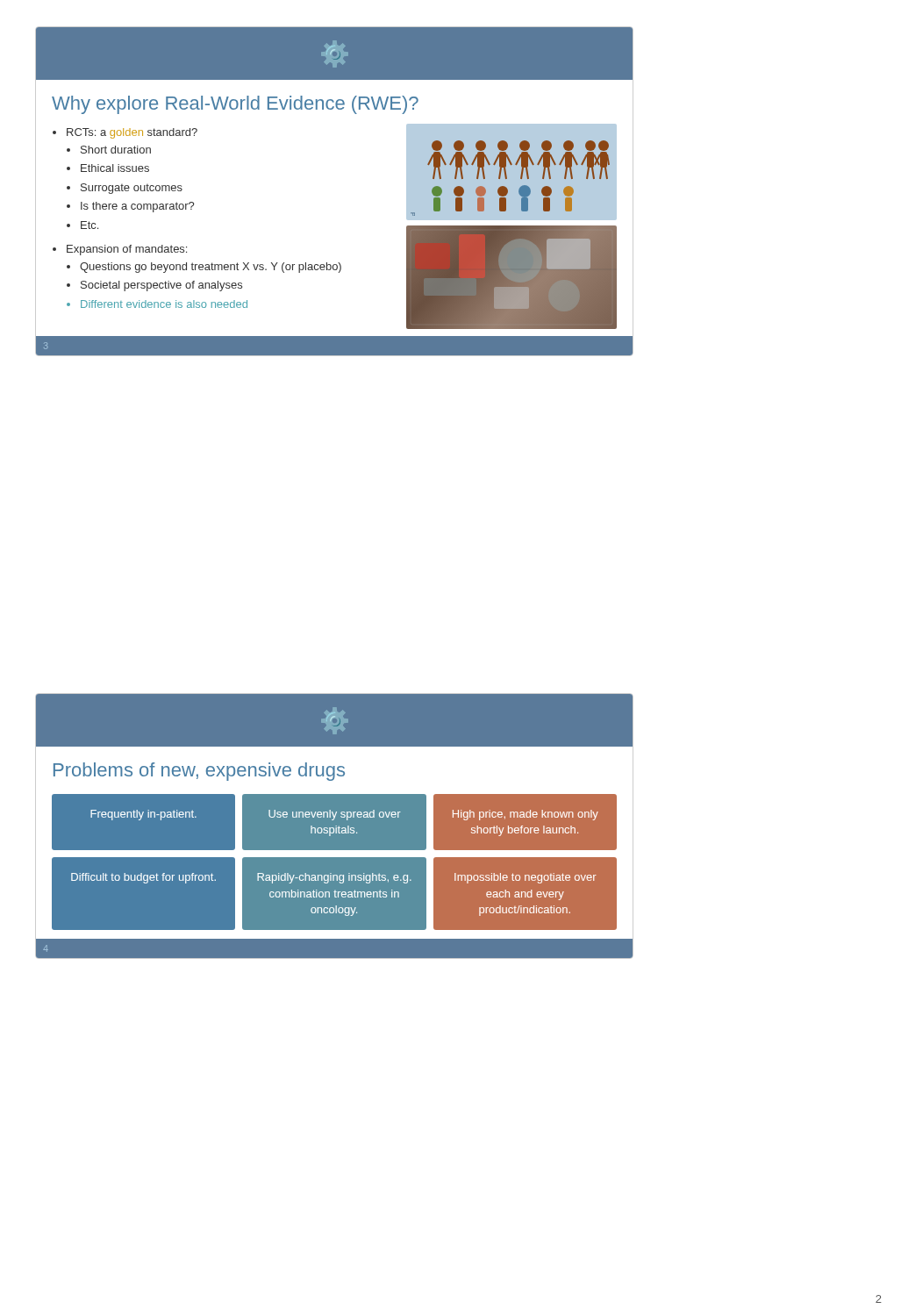This screenshot has width=901, height=1316.
Task: Find the block starting "Expansion of mandates: Questions go"
Action: click(x=232, y=277)
